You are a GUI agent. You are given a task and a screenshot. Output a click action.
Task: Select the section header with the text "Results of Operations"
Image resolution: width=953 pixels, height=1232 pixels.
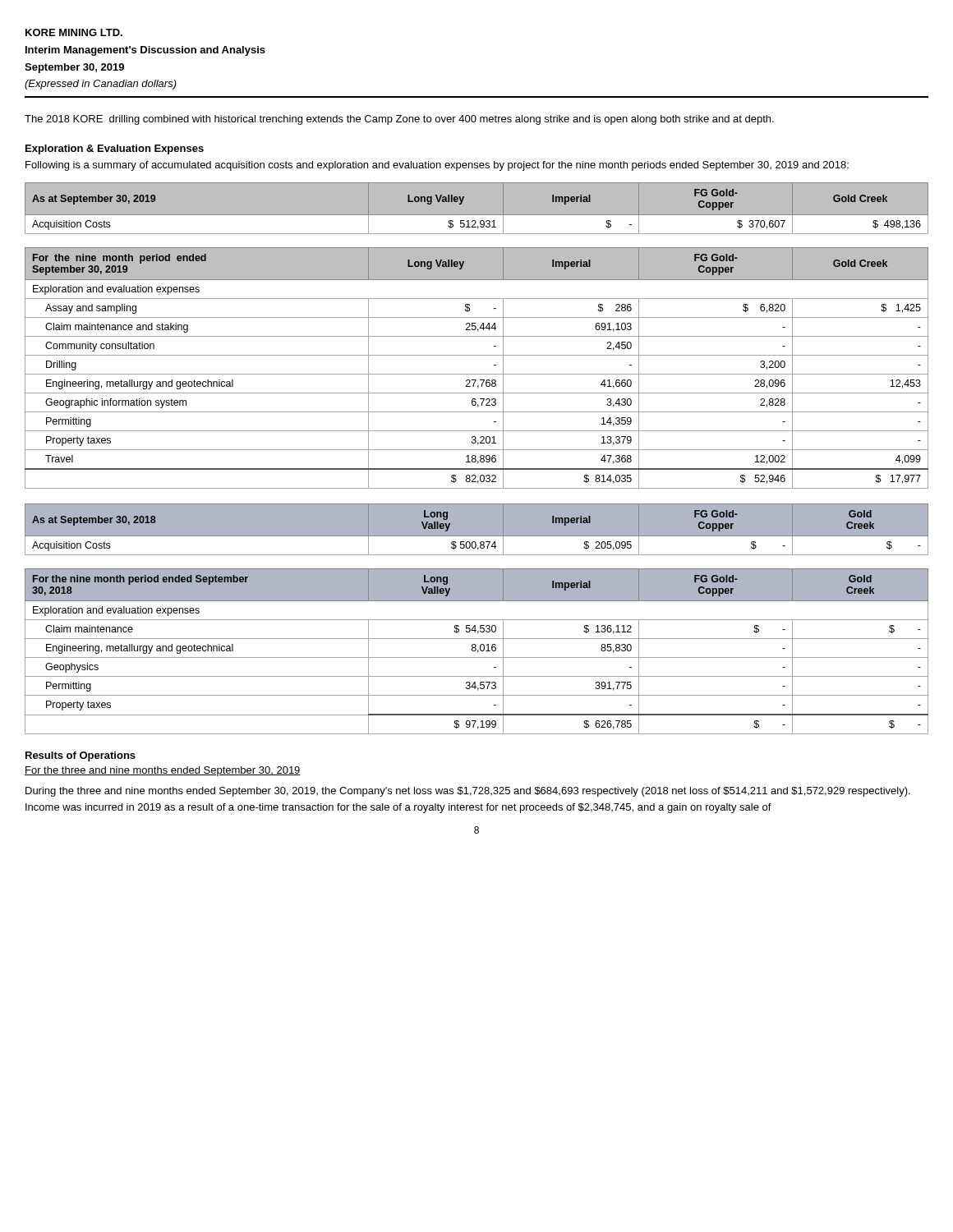[x=80, y=755]
